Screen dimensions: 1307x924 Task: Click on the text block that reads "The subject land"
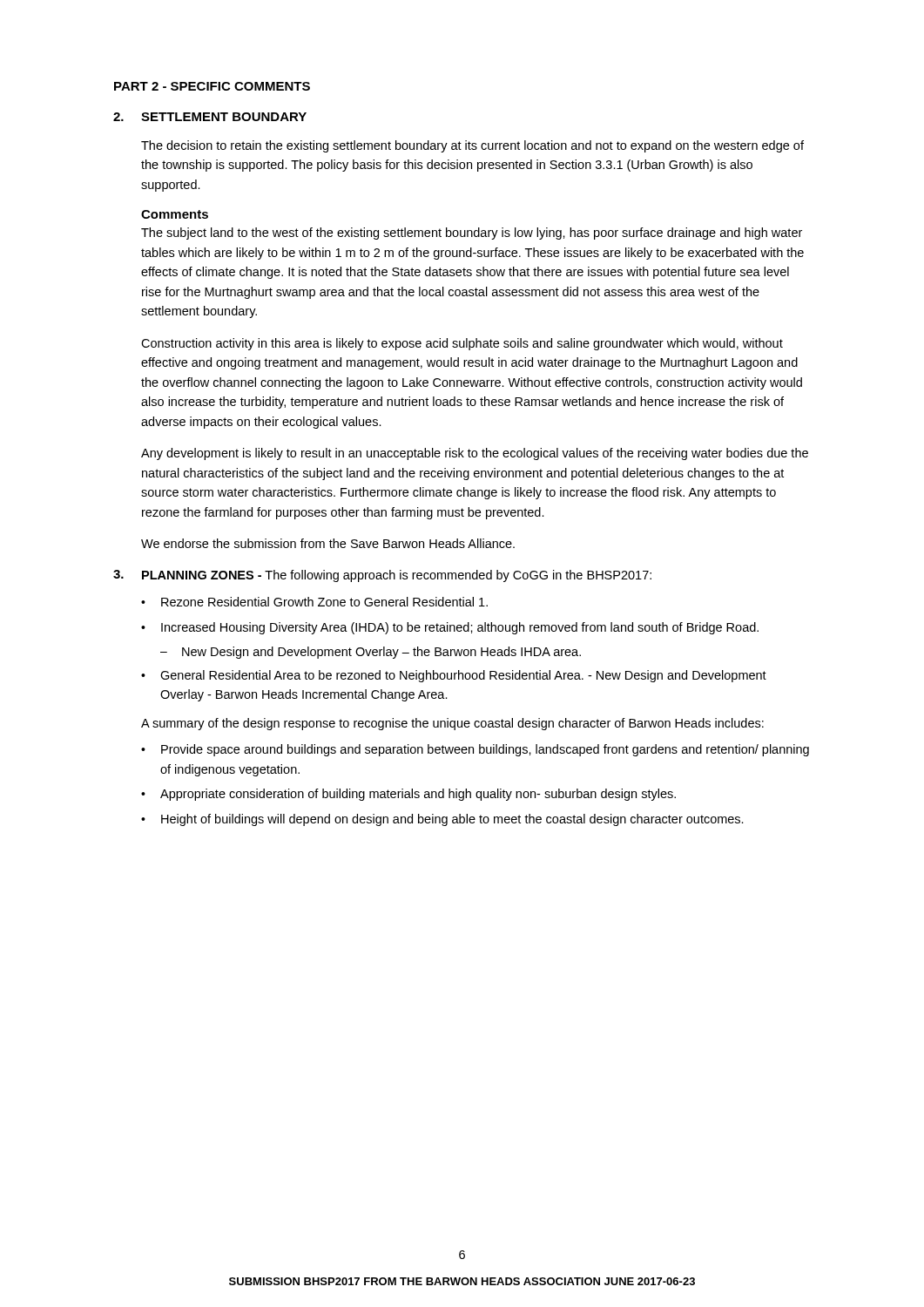click(473, 272)
